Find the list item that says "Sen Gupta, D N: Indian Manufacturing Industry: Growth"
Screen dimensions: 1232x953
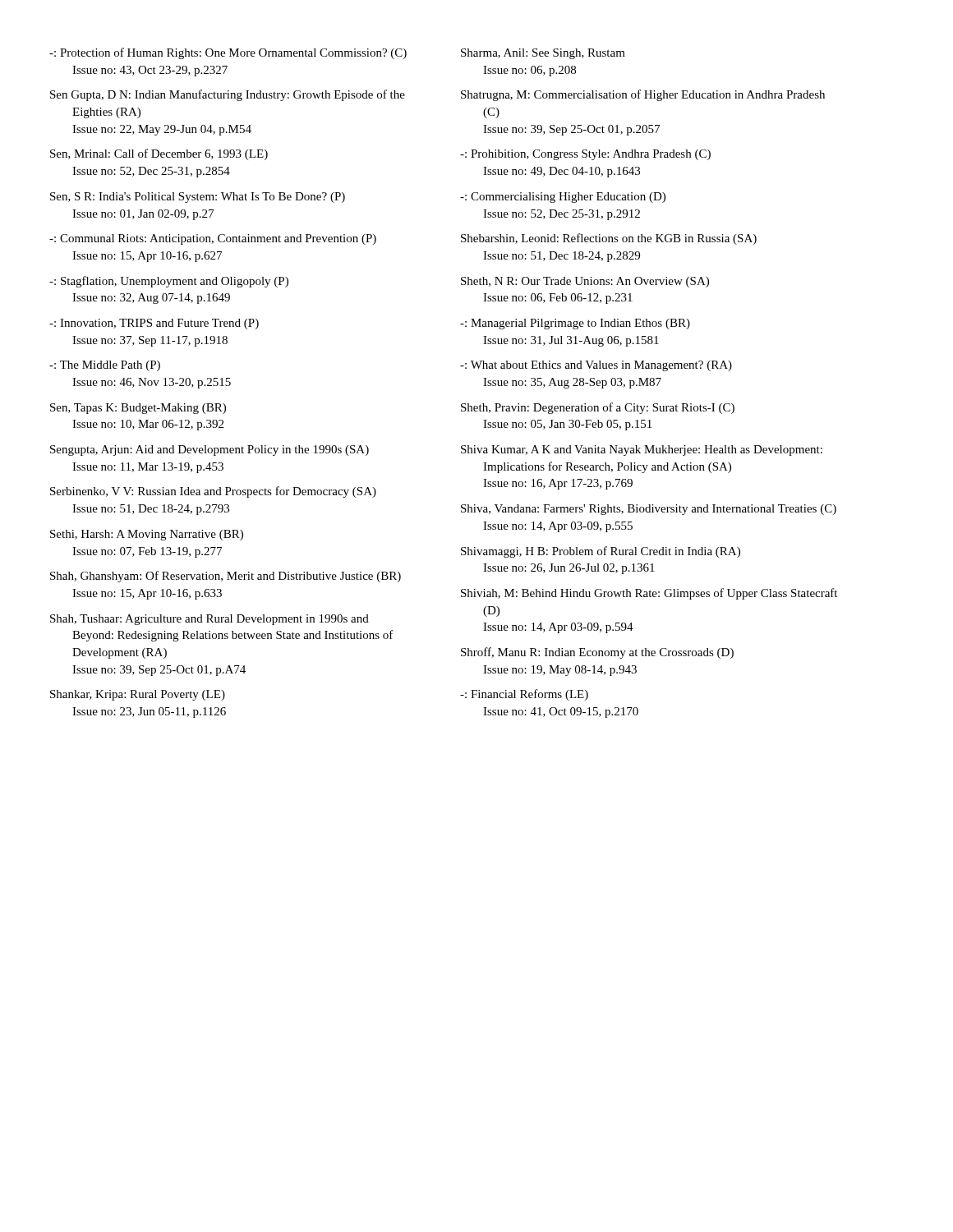click(x=228, y=95)
